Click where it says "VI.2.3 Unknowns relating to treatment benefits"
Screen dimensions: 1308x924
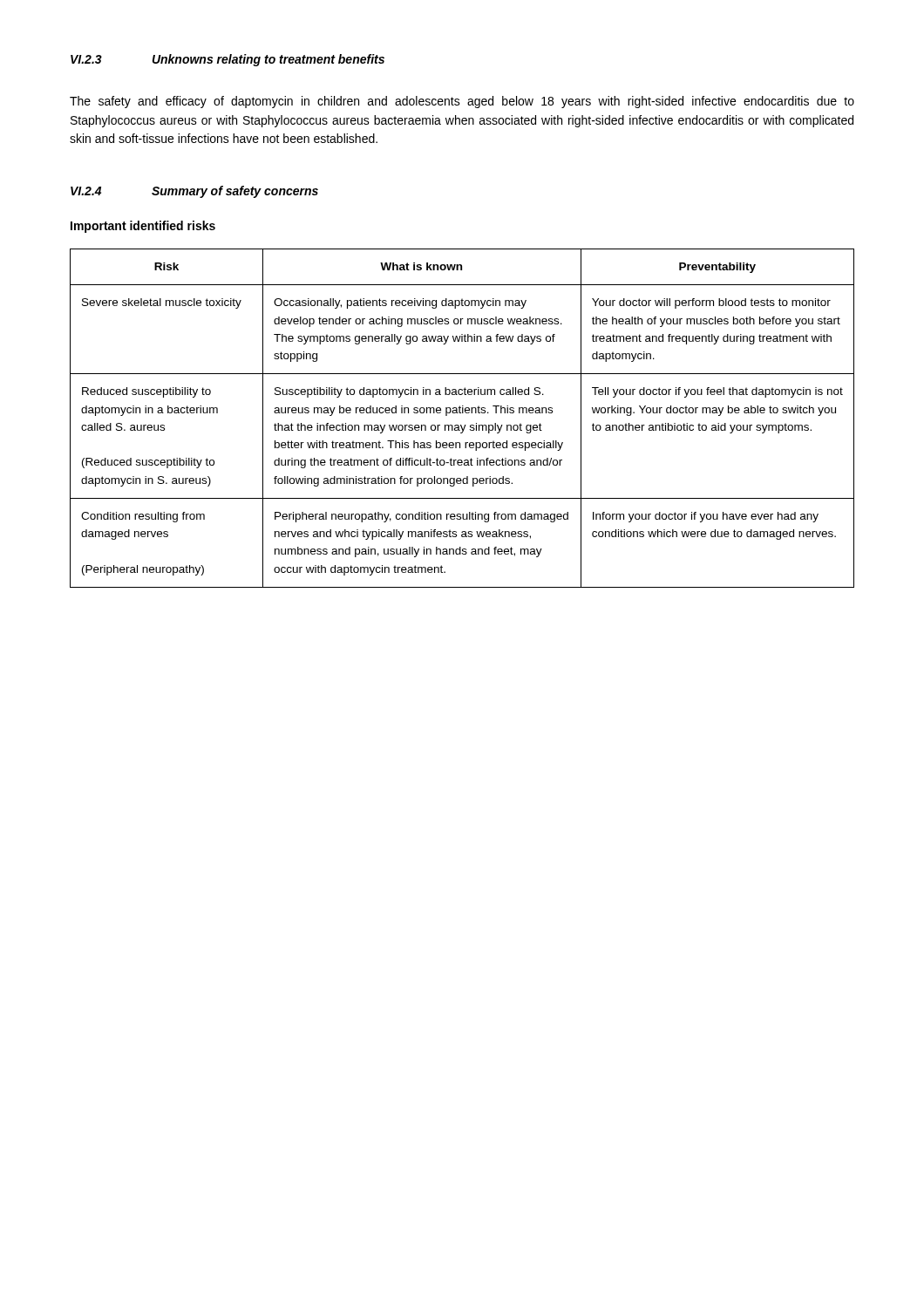227,59
